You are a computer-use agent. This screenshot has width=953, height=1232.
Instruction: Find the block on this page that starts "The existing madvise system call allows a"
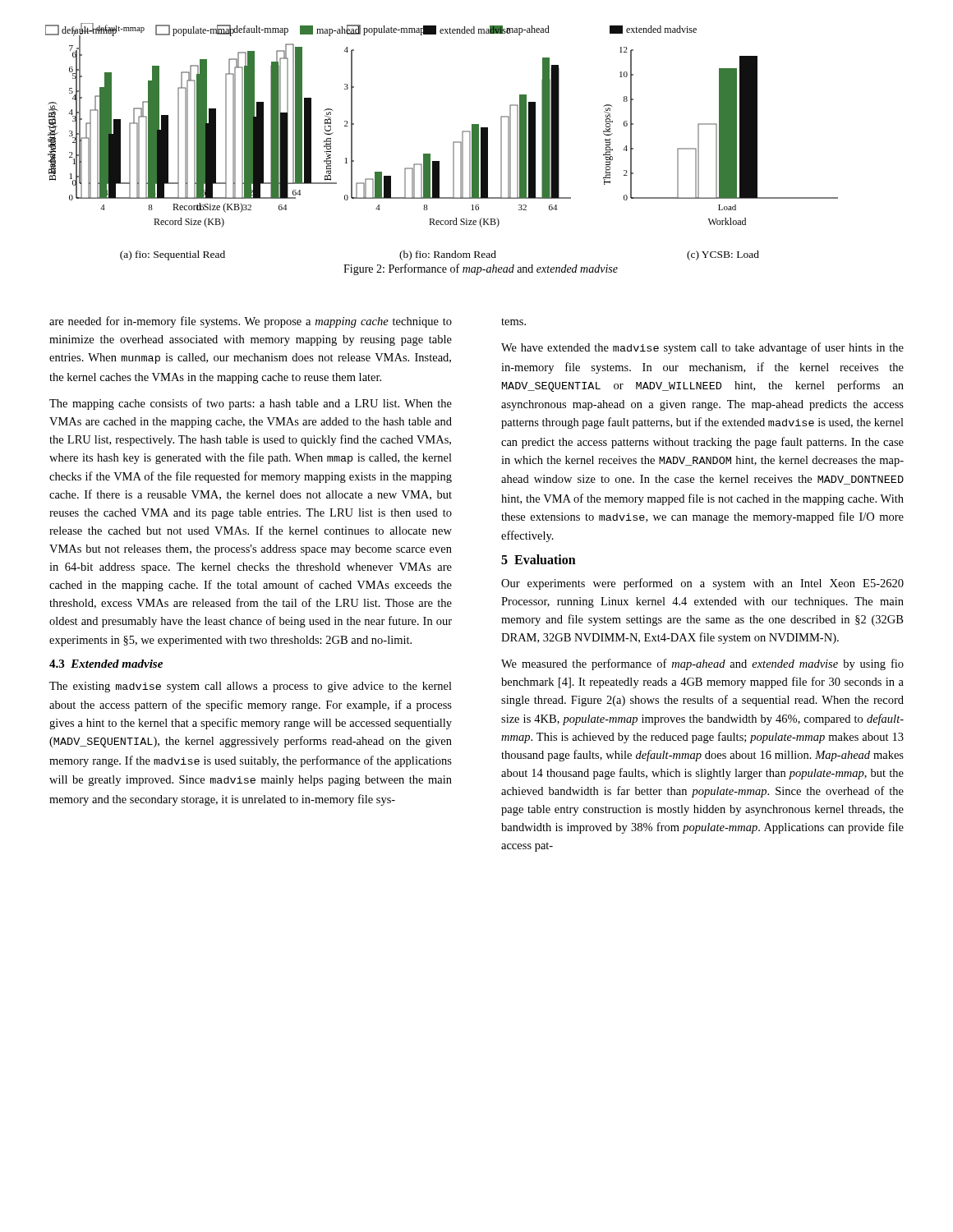tap(251, 742)
